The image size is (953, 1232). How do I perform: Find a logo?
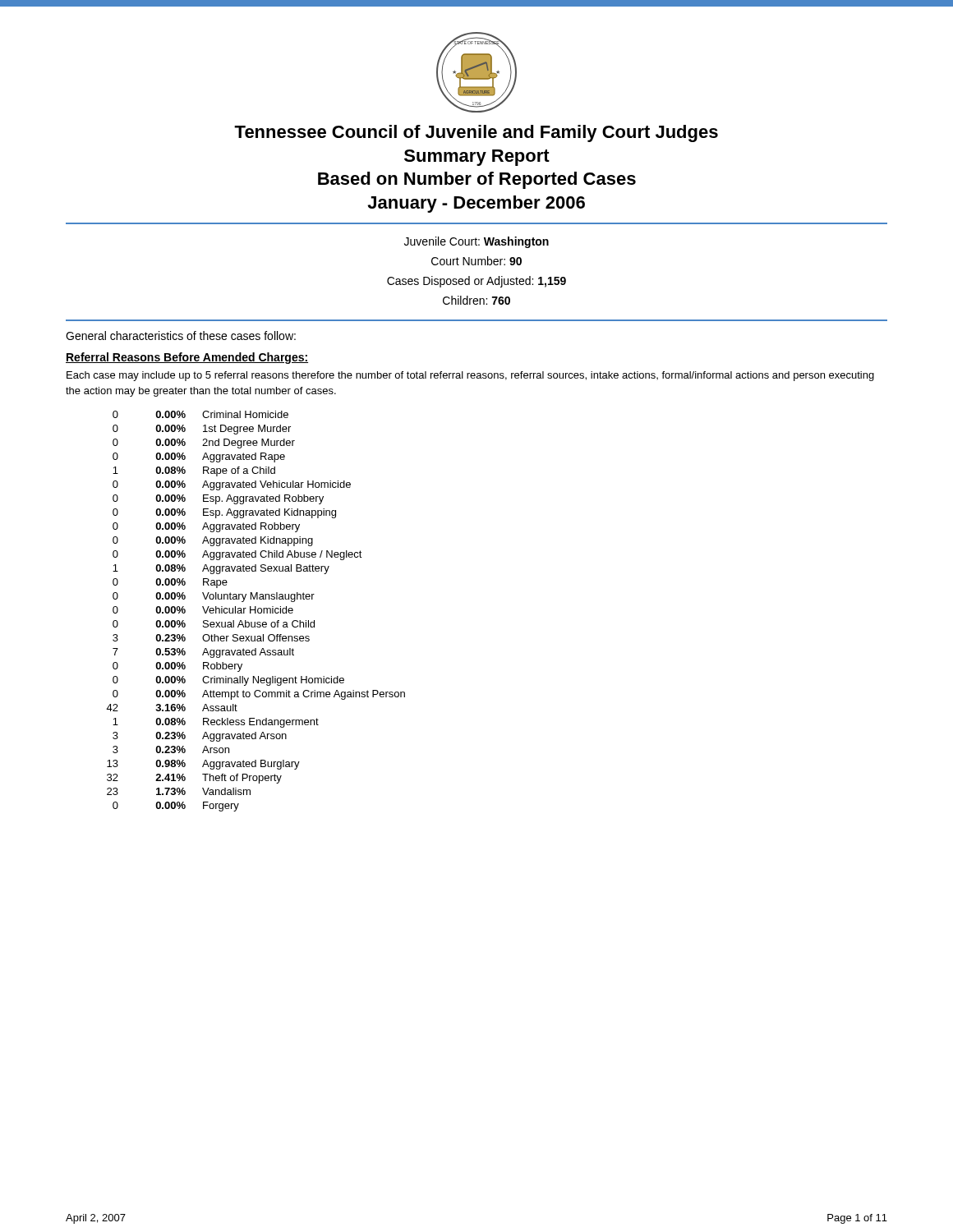[476, 73]
